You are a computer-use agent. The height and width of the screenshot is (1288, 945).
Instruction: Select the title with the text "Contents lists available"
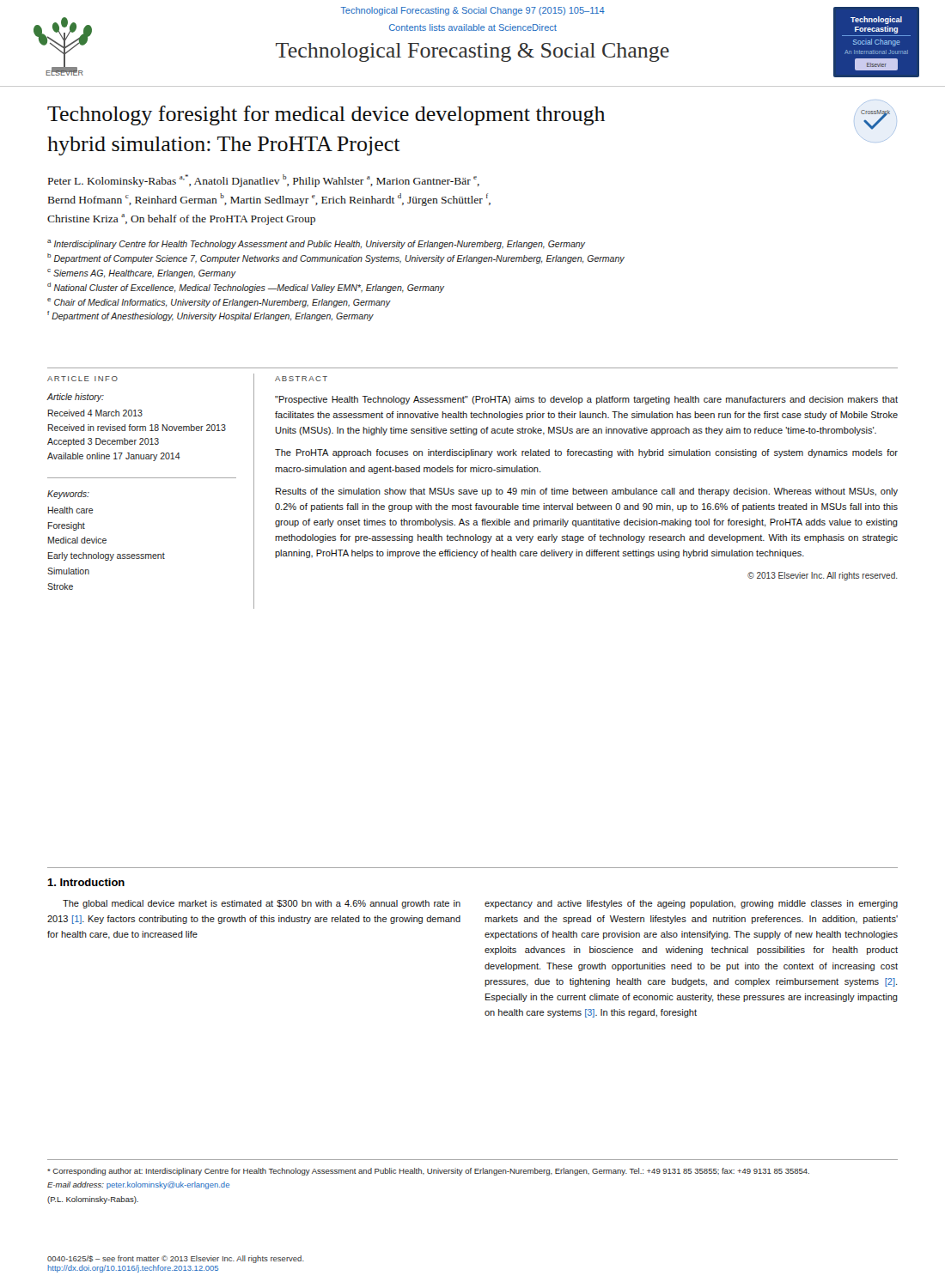click(x=472, y=43)
